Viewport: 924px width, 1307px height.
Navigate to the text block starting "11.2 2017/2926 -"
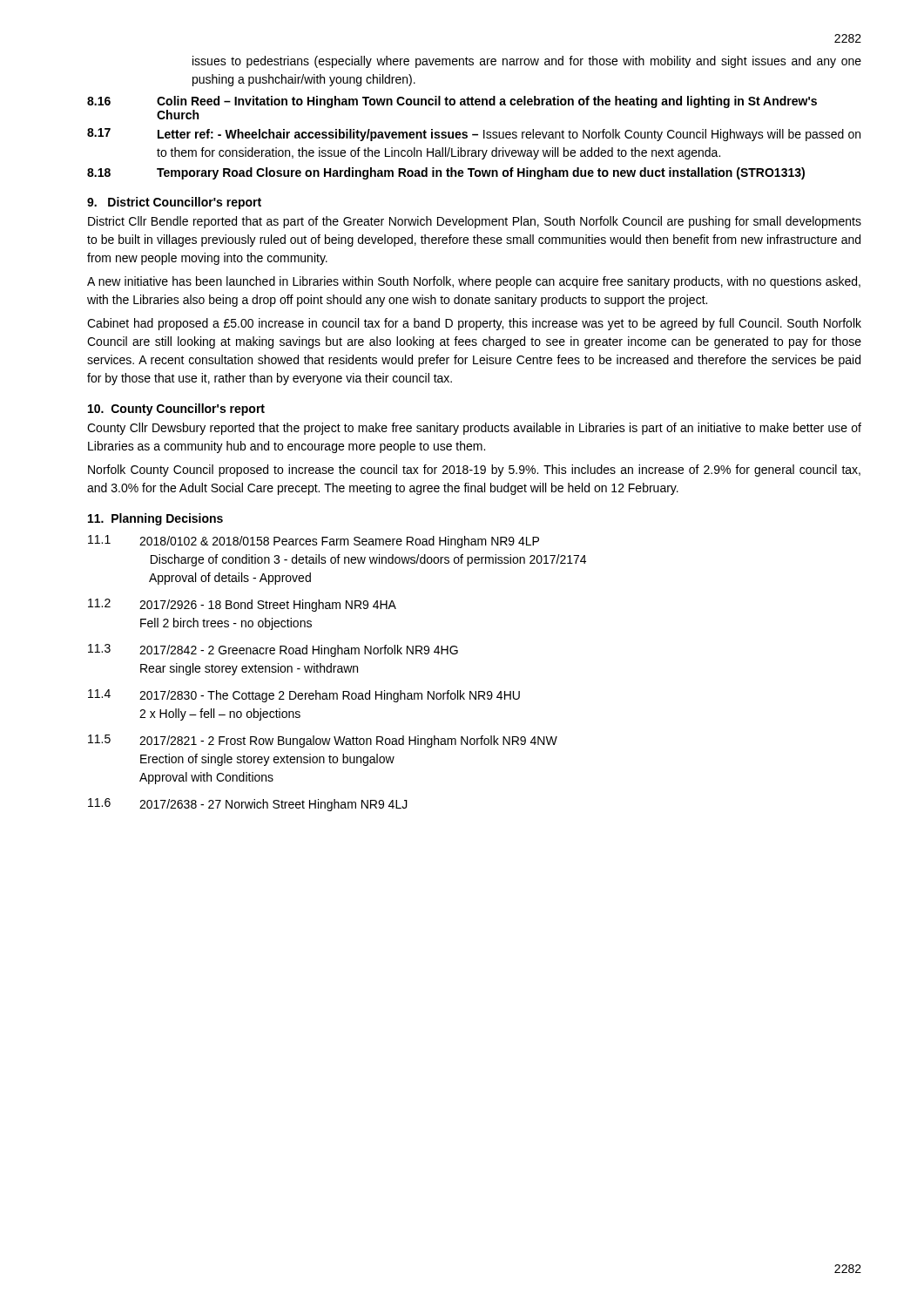[242, 605]
